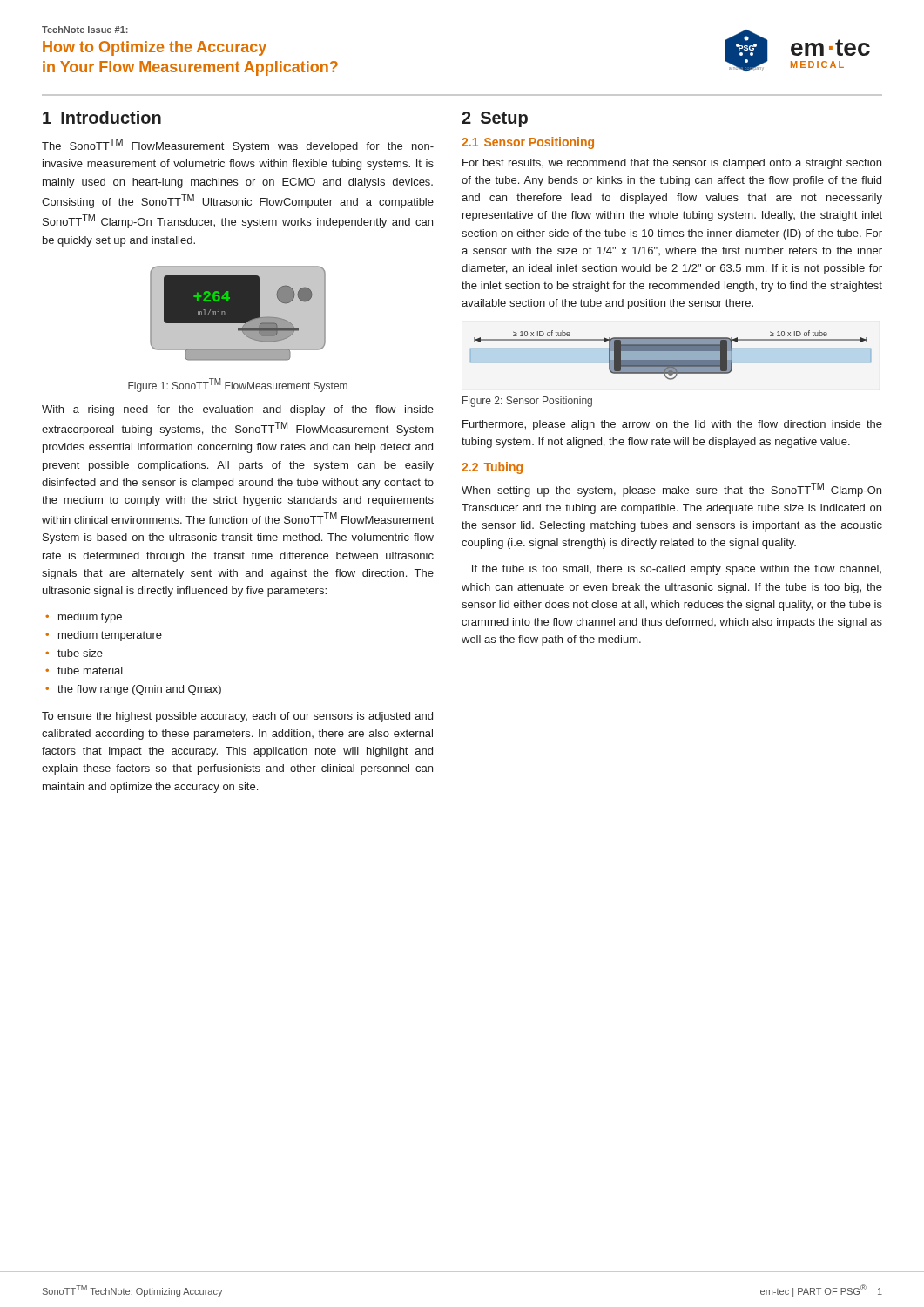
Task: Locate the text "tube size"
Action: coord(80,653)
